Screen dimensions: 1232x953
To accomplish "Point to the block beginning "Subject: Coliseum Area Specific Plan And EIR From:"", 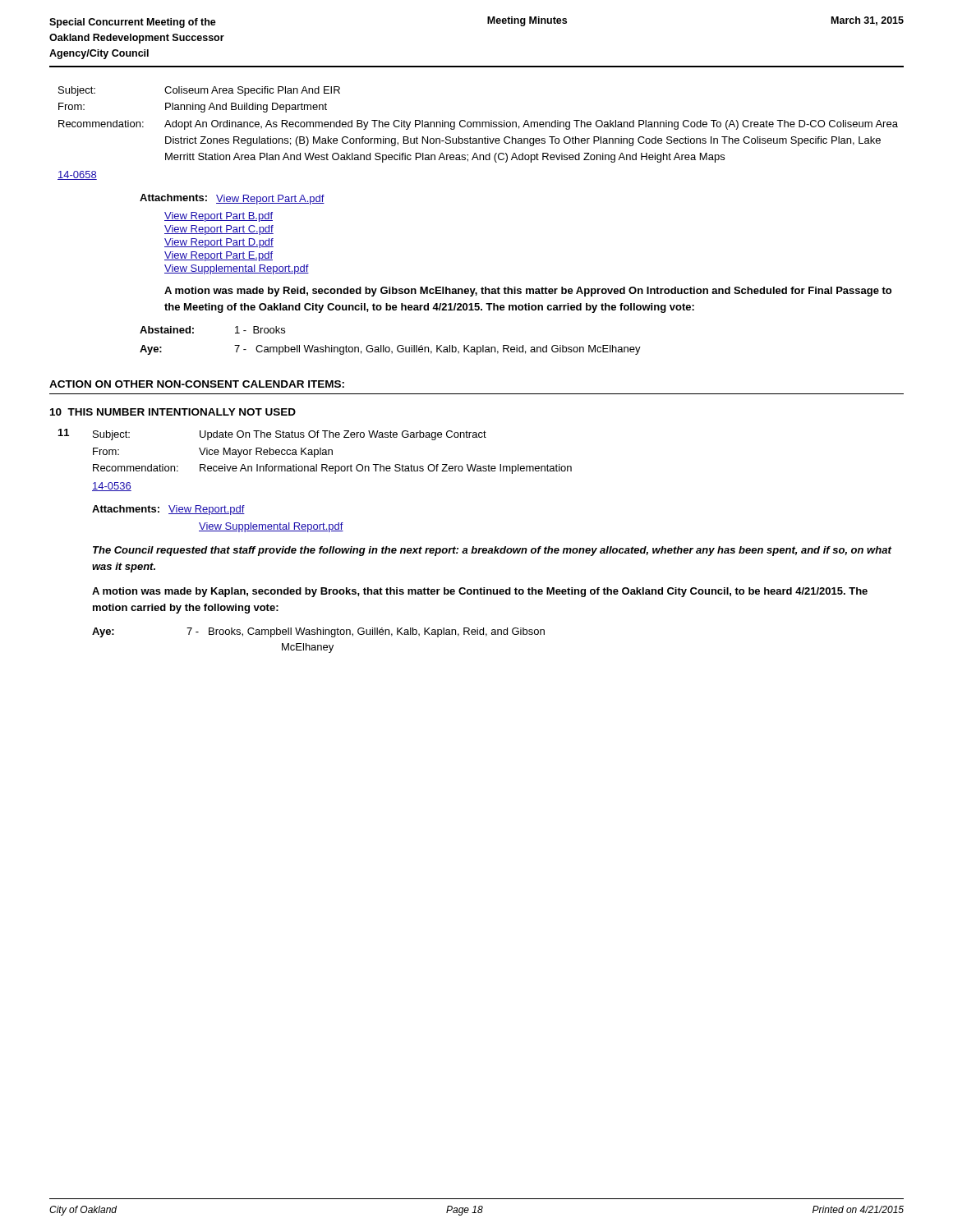I will pyautogui.click(x=481, y=133).
